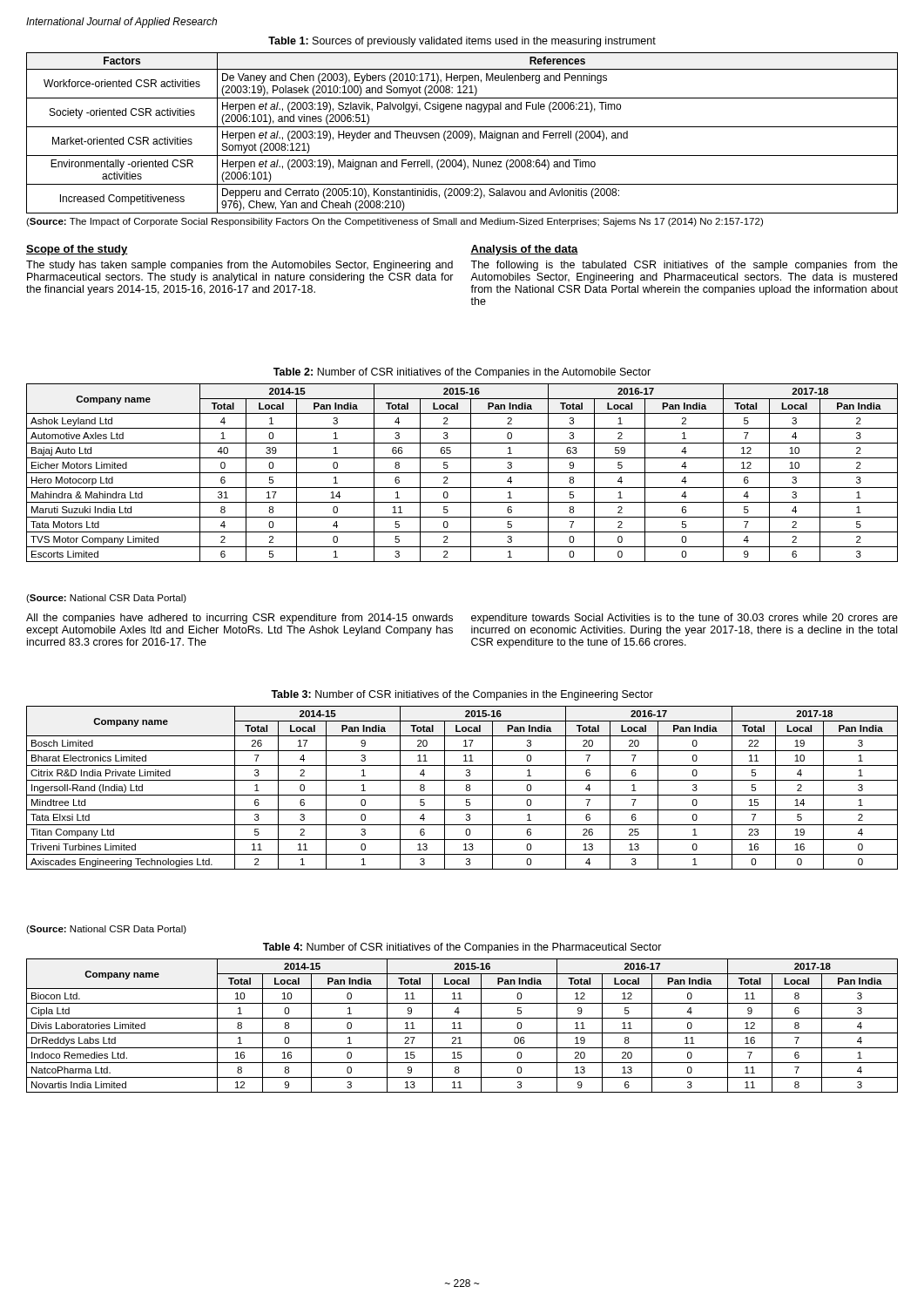Point to the text block starting "The study has taken sample companies from the"
924x1307 pixels.
click(x=240, y=277)
